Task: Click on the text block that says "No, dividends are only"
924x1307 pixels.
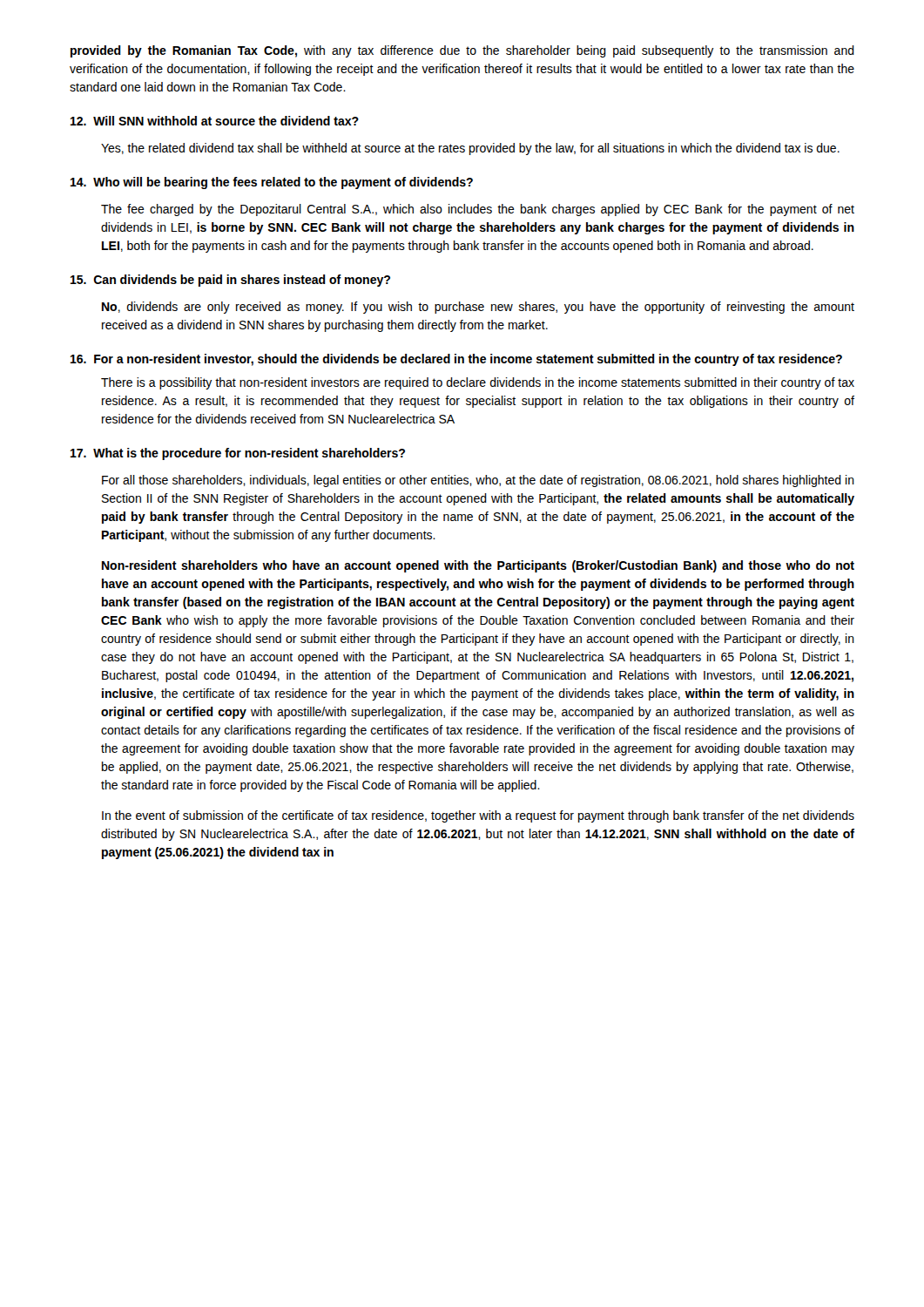Action: 478,316
